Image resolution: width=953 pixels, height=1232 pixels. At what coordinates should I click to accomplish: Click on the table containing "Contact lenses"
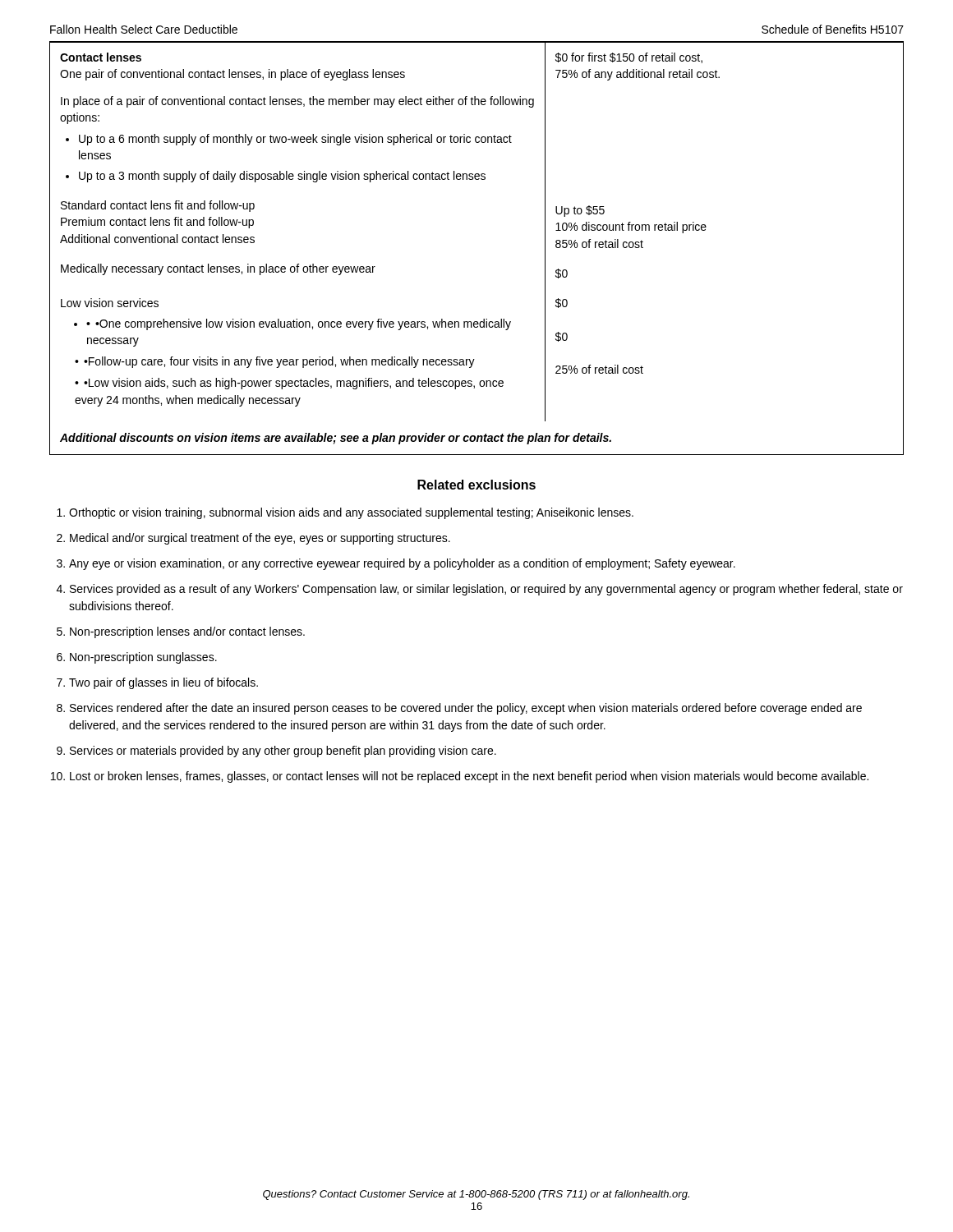point(476,249)
